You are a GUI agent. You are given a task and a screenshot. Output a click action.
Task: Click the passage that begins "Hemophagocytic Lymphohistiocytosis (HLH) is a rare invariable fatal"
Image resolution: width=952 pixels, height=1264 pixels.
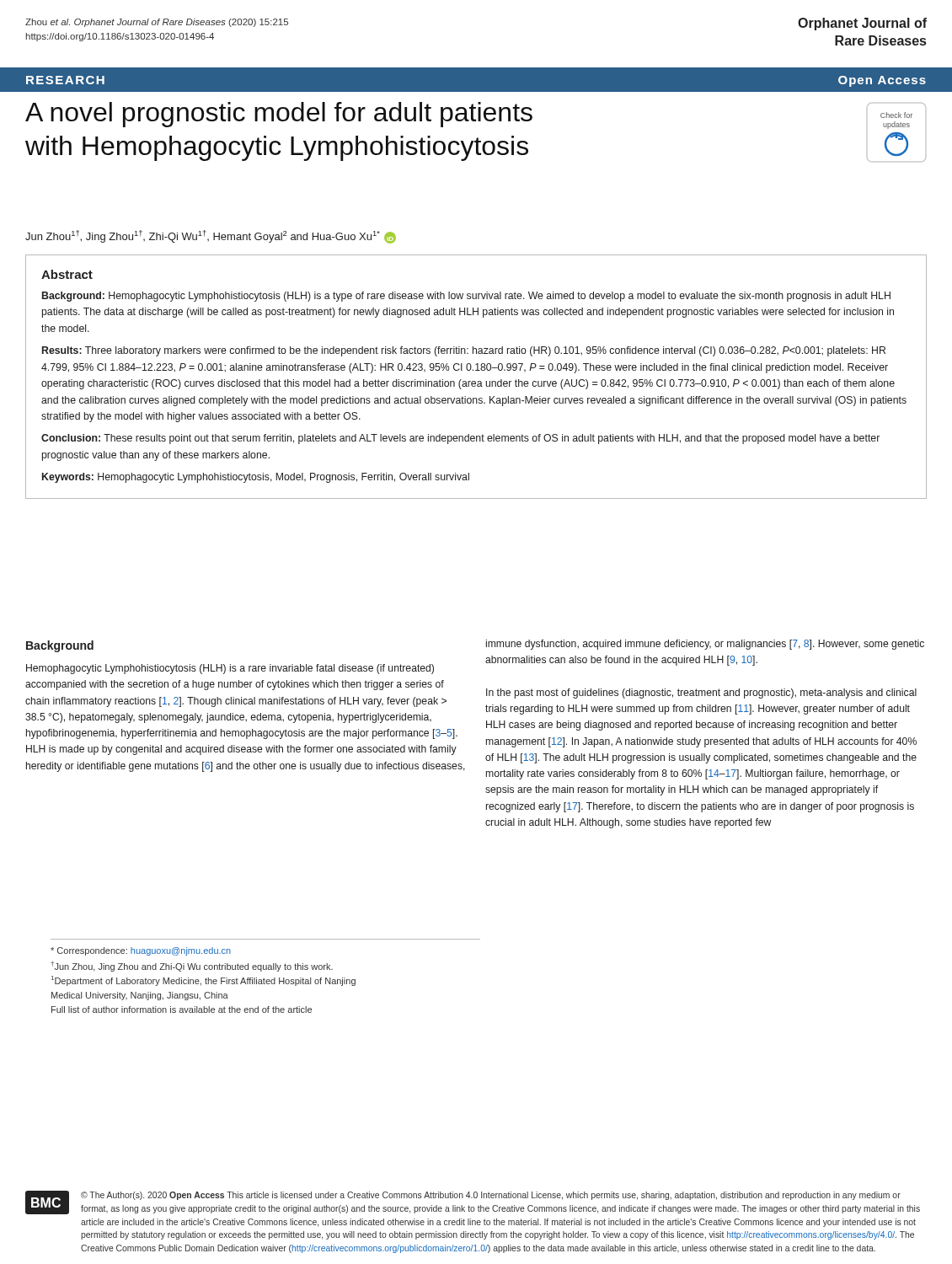click(245, 717)
